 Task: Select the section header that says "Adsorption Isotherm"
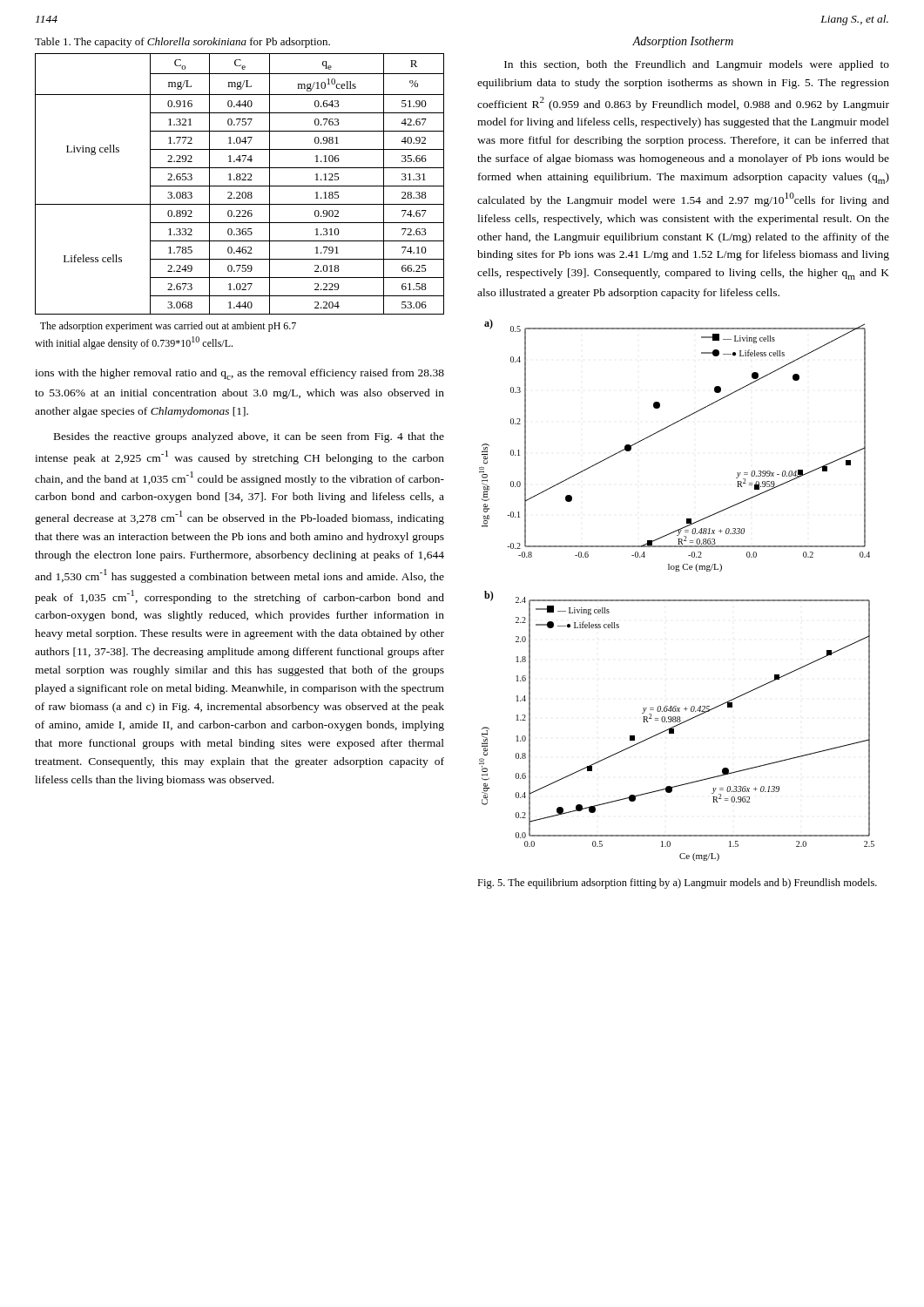683,41
